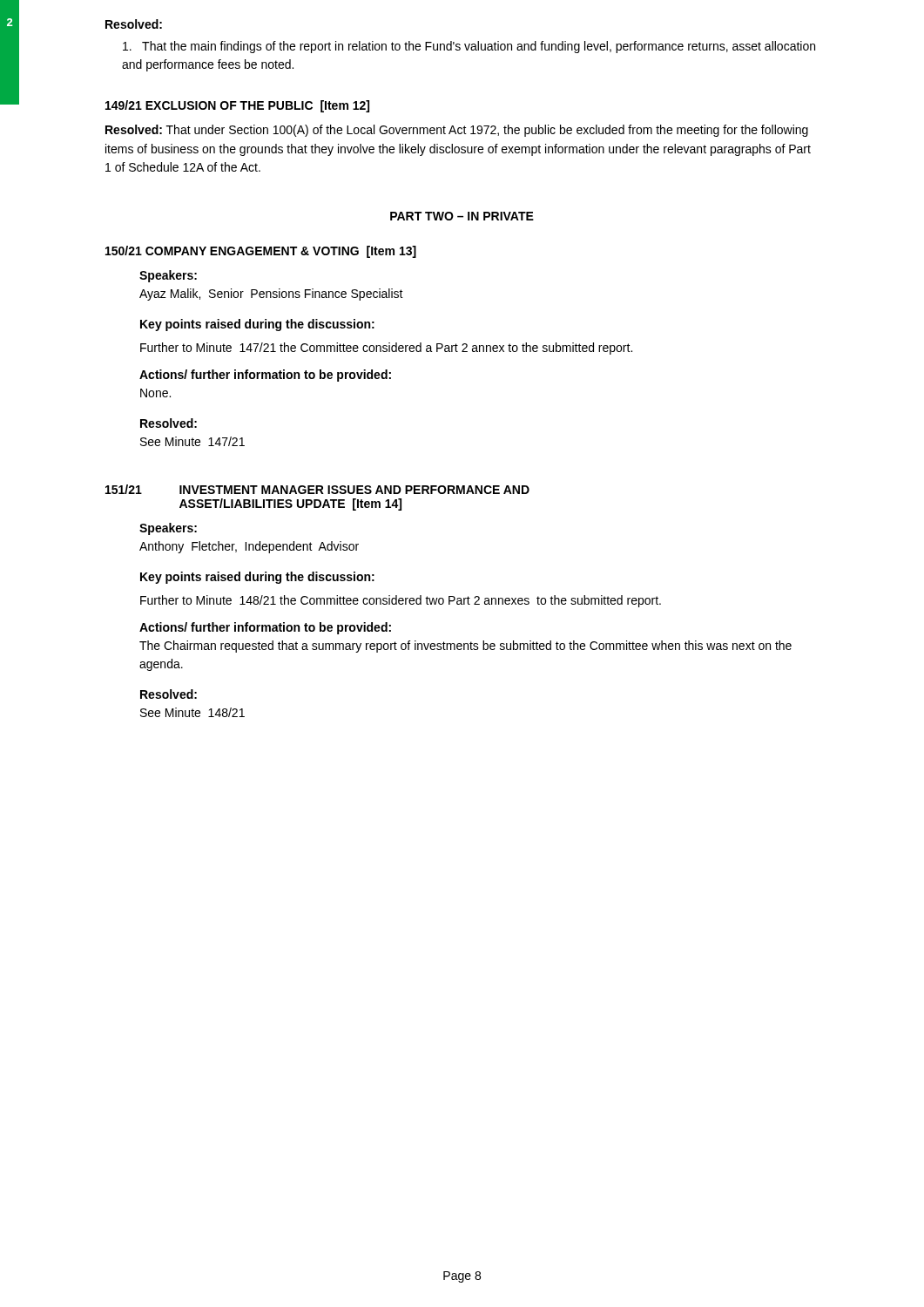Image resolution: width=924 pixels, height=1307 pixels.
Task: Click on the text with the text "Speakers: Ayaz Malik, Senior Pensions Finance Specialist"
Action: point(168,276)
